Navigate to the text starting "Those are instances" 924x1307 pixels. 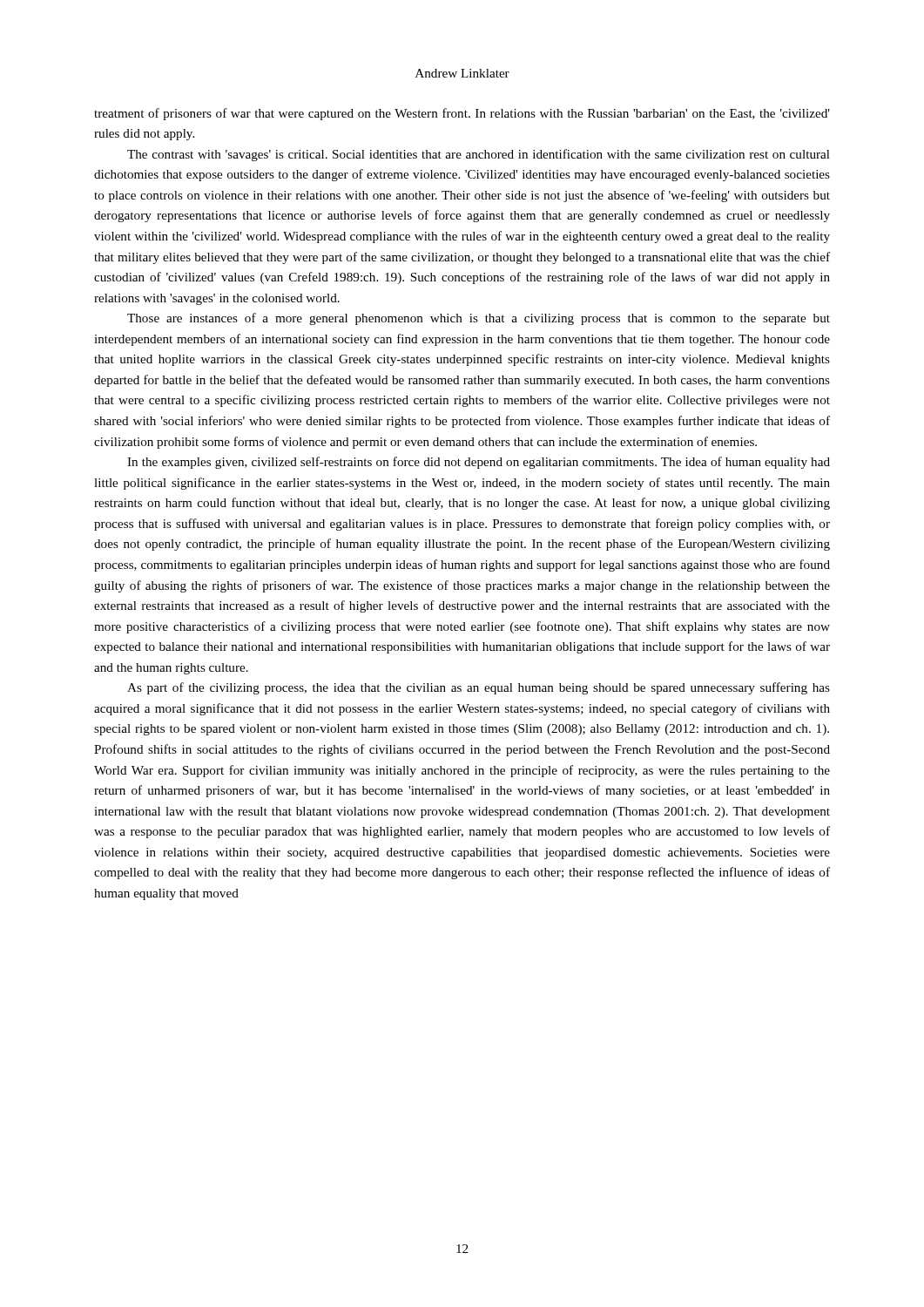click(x=462, y=380)
